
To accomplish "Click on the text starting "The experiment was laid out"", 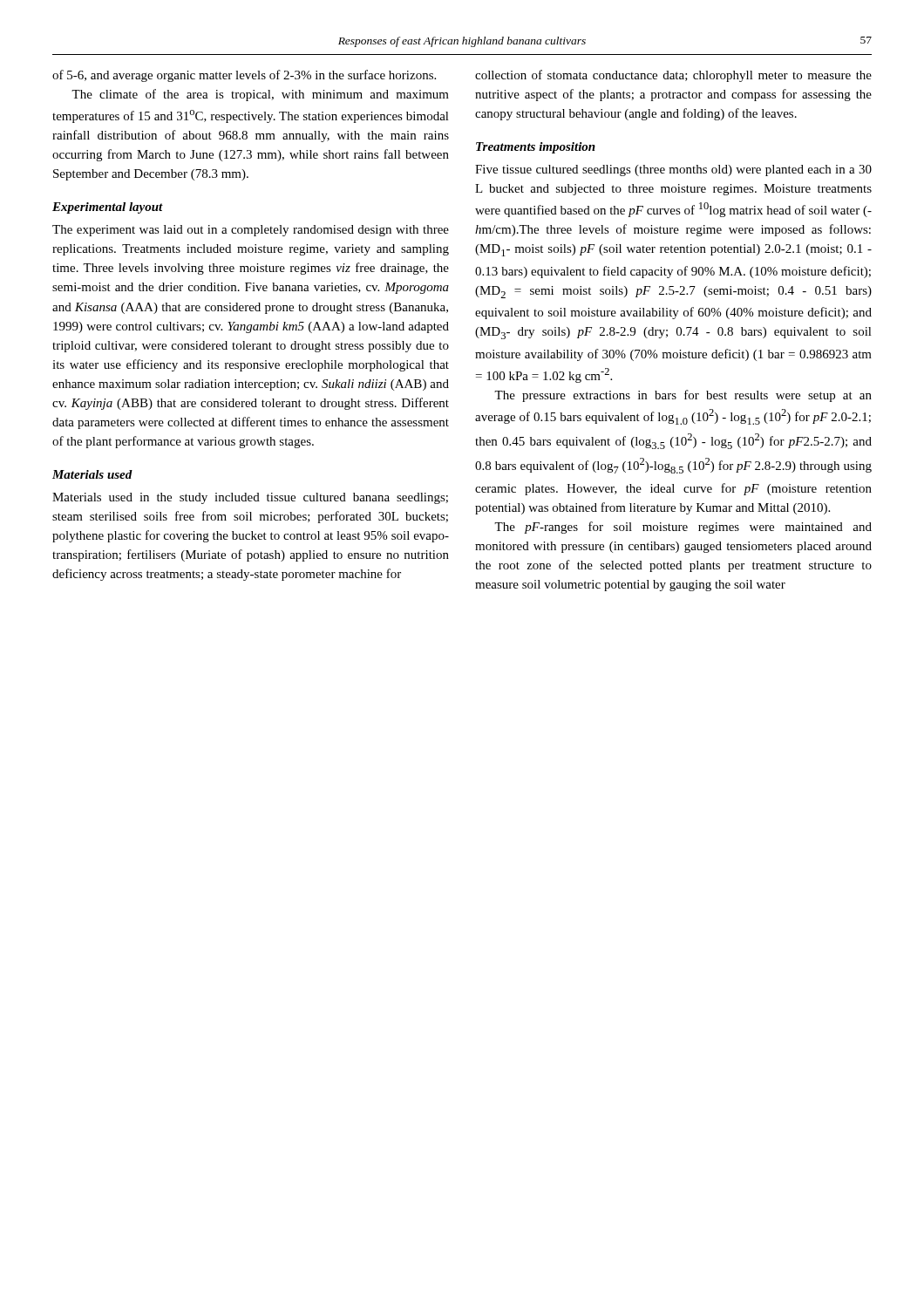I will pos(251,335).
